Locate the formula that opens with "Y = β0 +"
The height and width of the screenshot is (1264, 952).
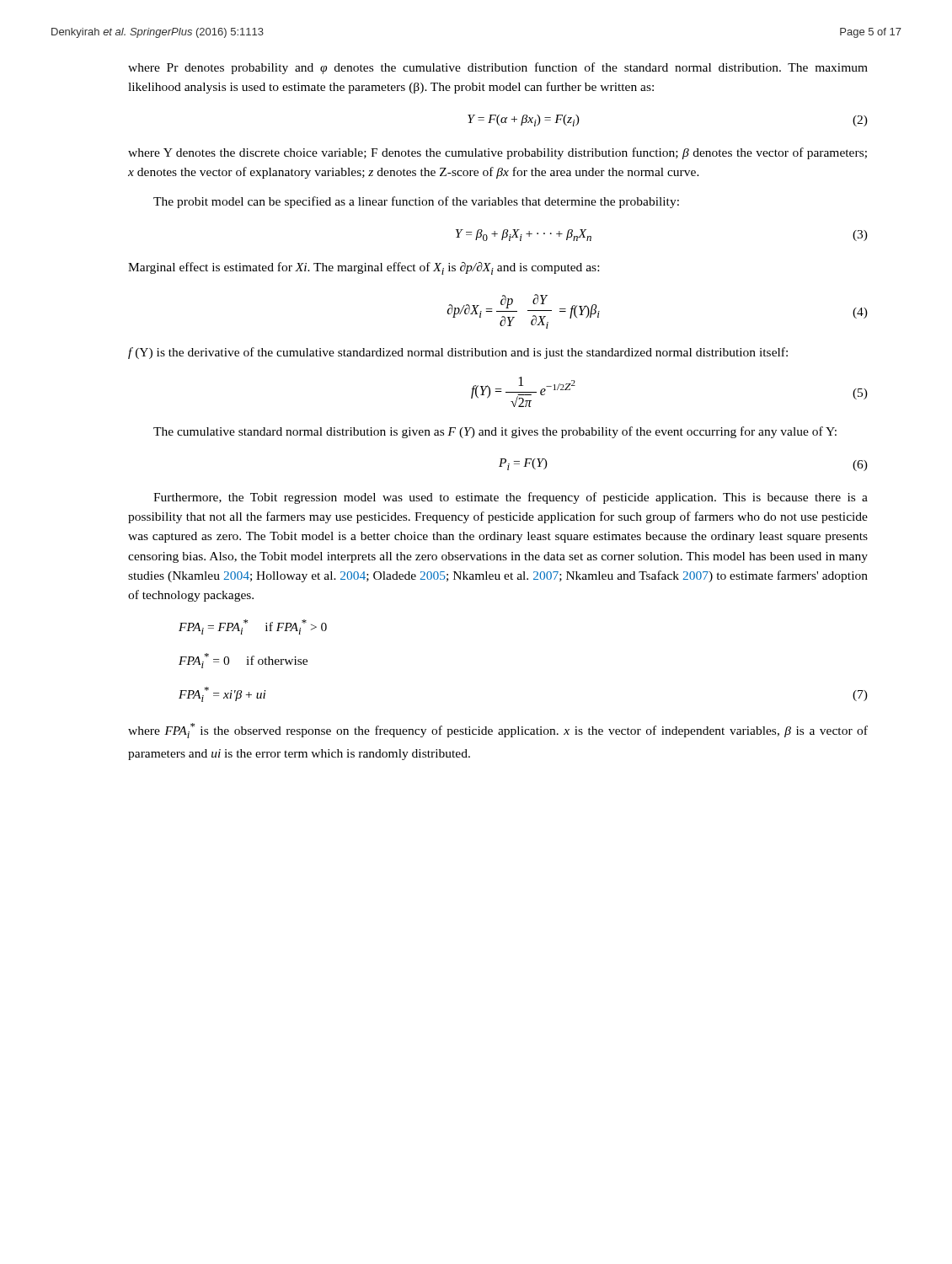(523, 234)
